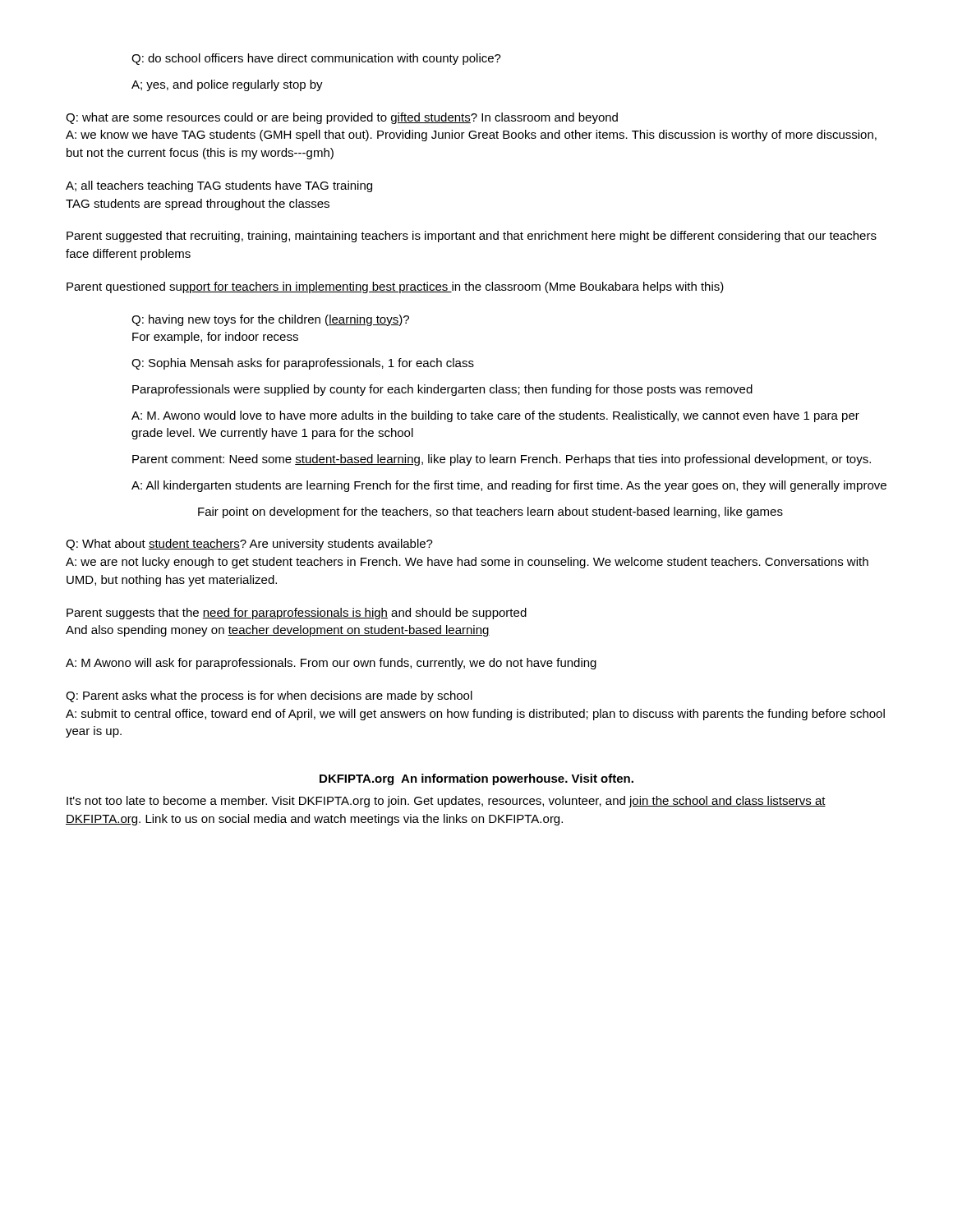The height and width of the screenshot is (1232, 953).
Task: Point to the block beginning "DKFIPTA.org An information powerhouse. Visit"
Action: click(476, 798)
